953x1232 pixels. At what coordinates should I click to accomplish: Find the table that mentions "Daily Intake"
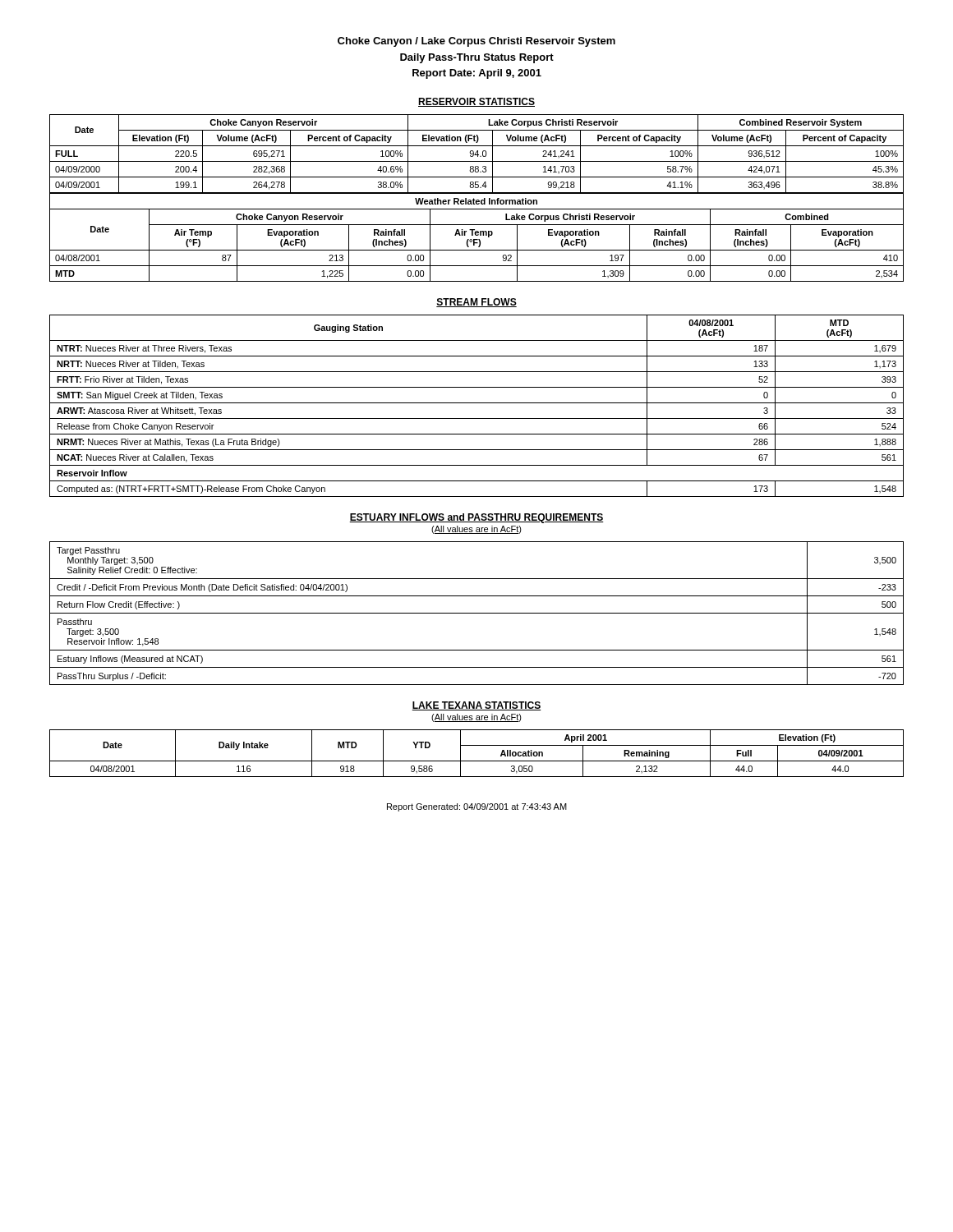click(x=476, y=753)
